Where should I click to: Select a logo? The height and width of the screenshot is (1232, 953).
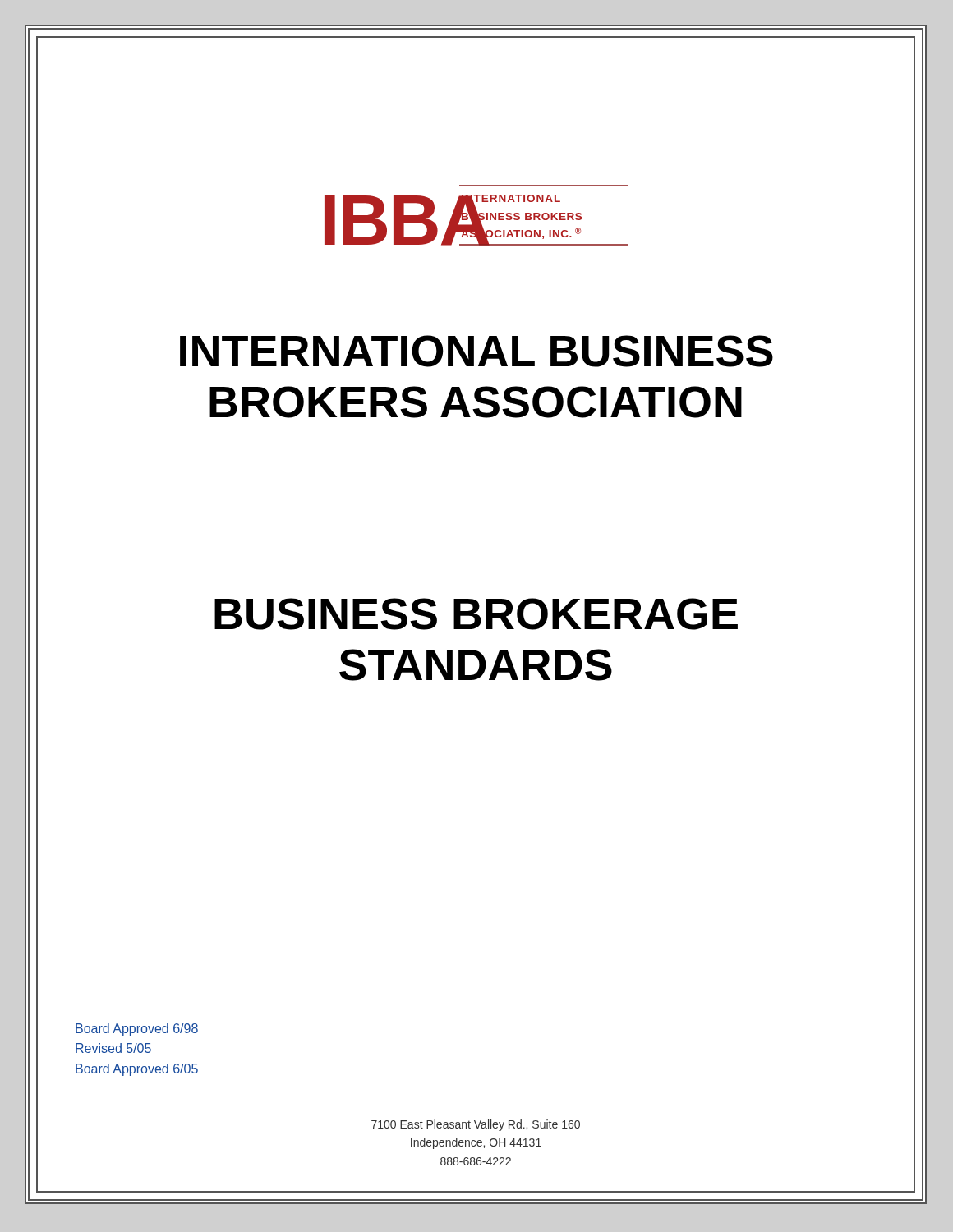476,218
